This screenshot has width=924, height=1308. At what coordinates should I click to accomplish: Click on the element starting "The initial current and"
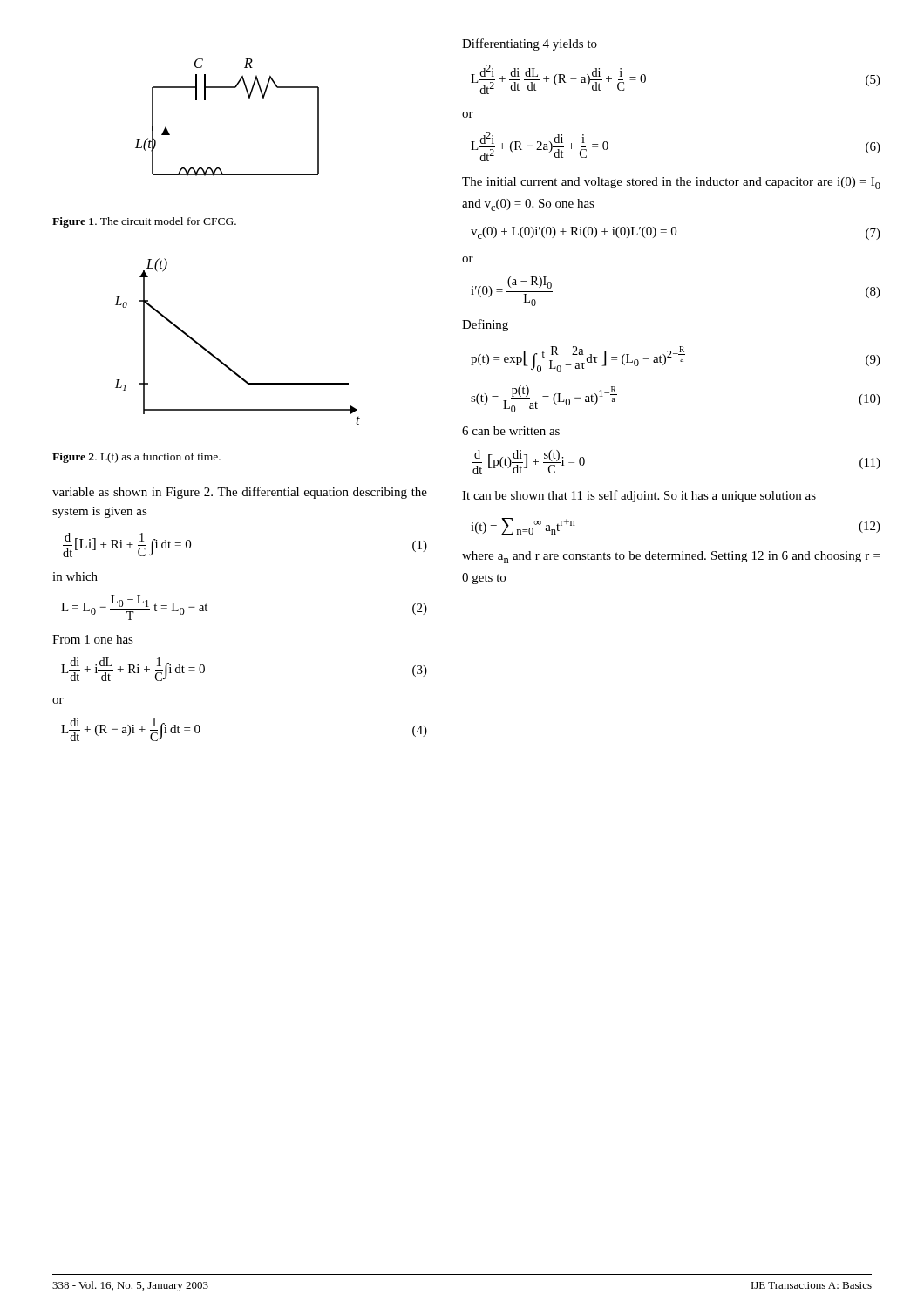point(671,194)
